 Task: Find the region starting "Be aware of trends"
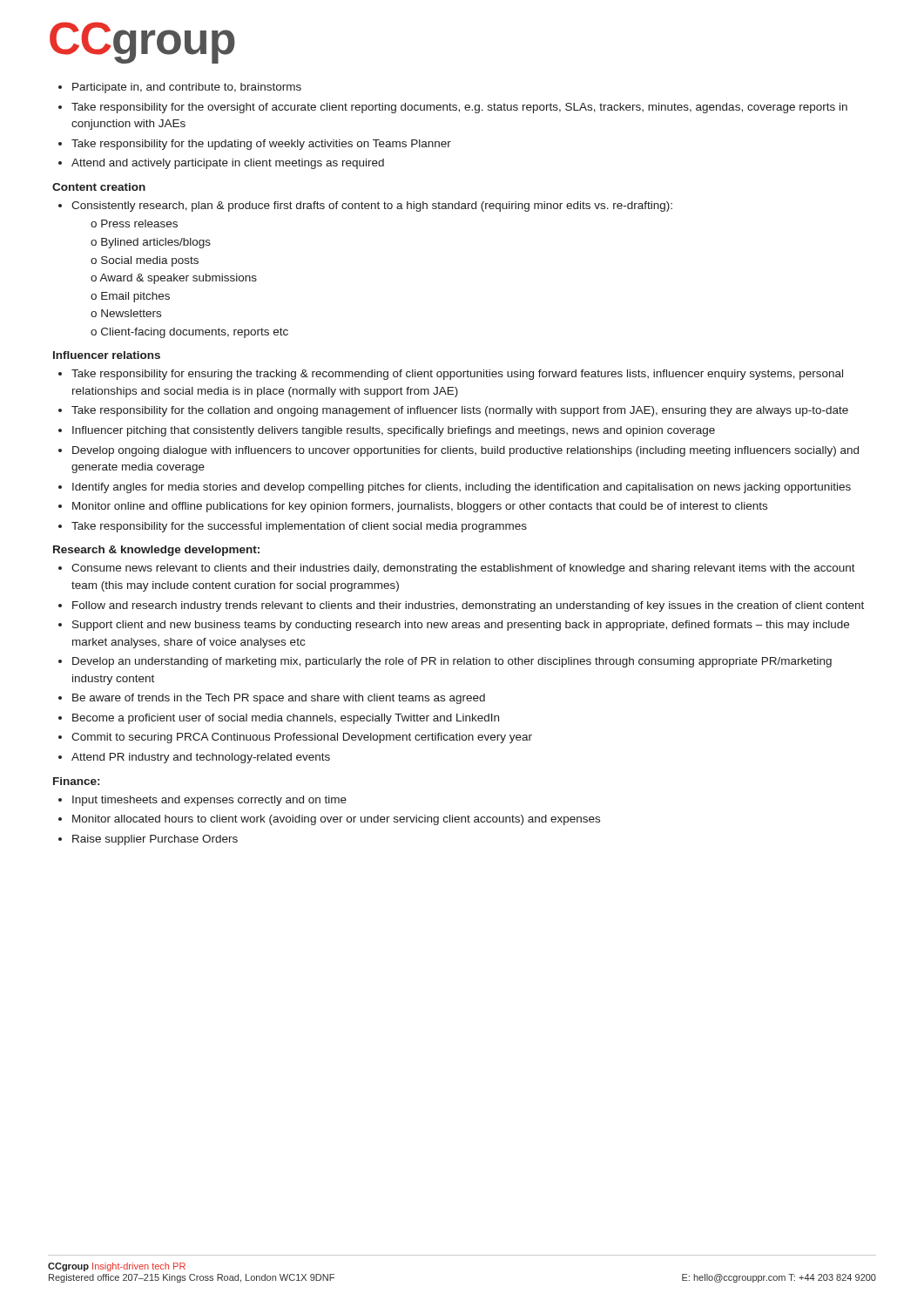(x=278, y=698)
